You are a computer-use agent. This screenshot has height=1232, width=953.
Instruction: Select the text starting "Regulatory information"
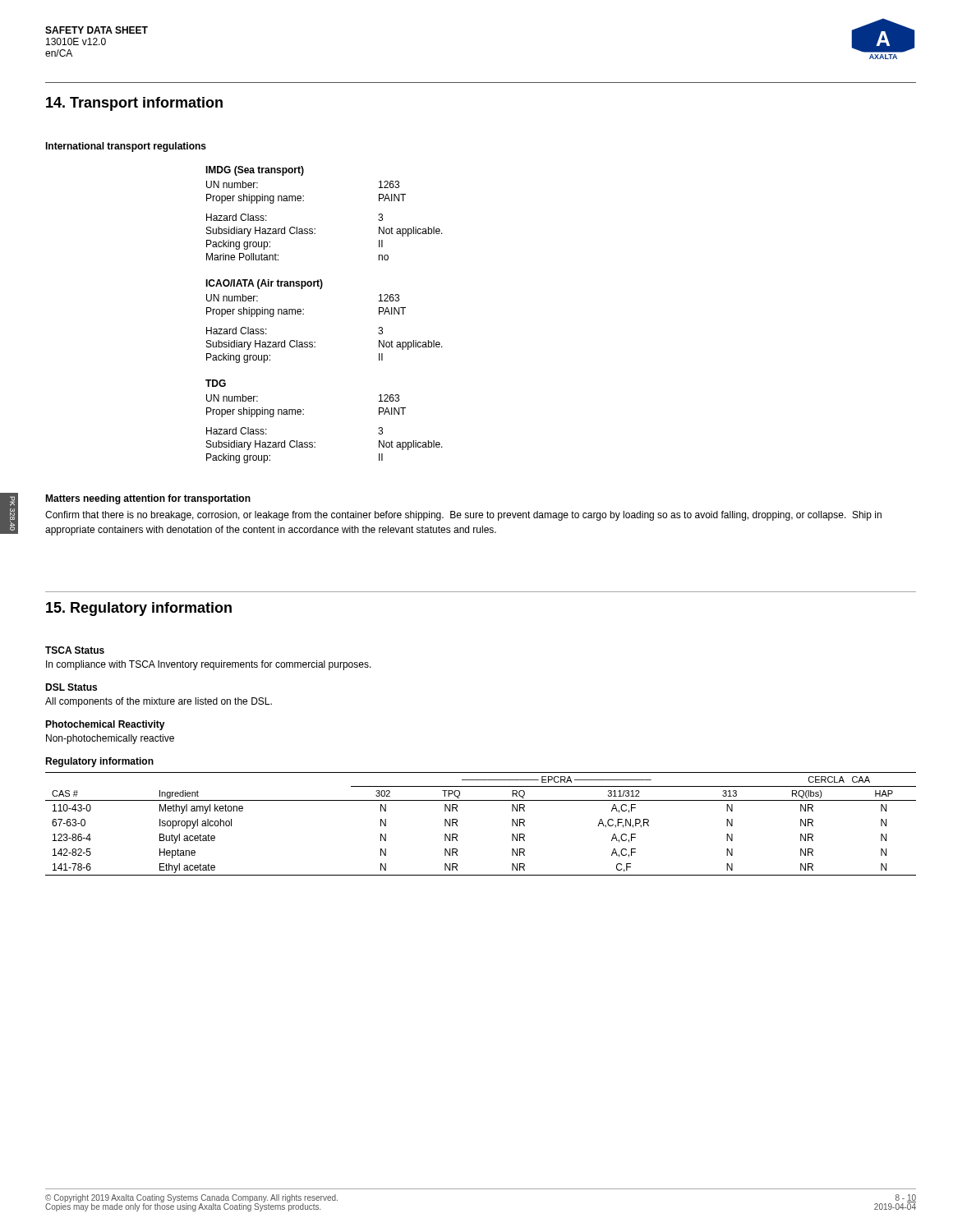[99, 761]
